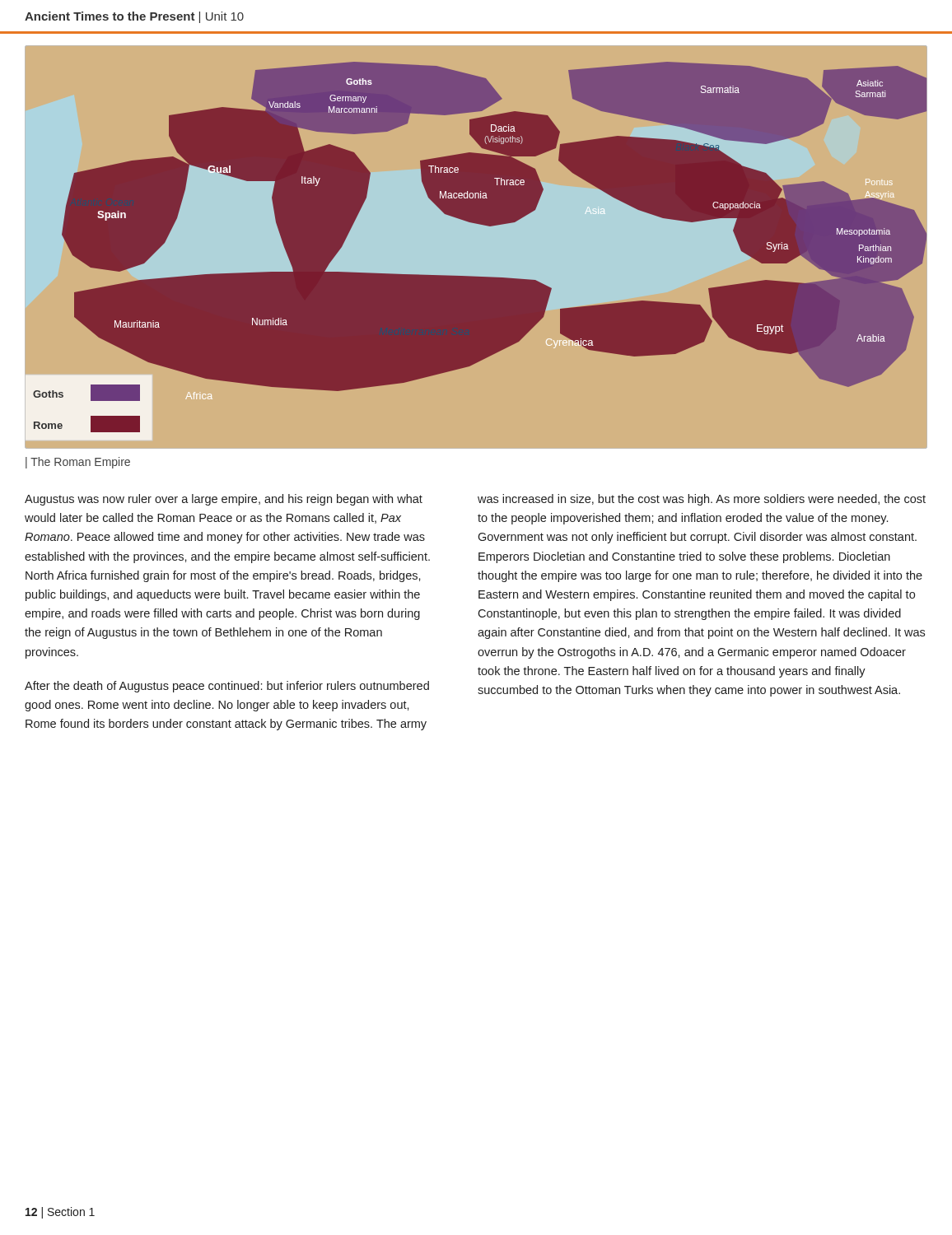Locate the region starting "Augustus was now ruler over"
The height and width of the screenshot is (1235, 952).
pos(231,612)
